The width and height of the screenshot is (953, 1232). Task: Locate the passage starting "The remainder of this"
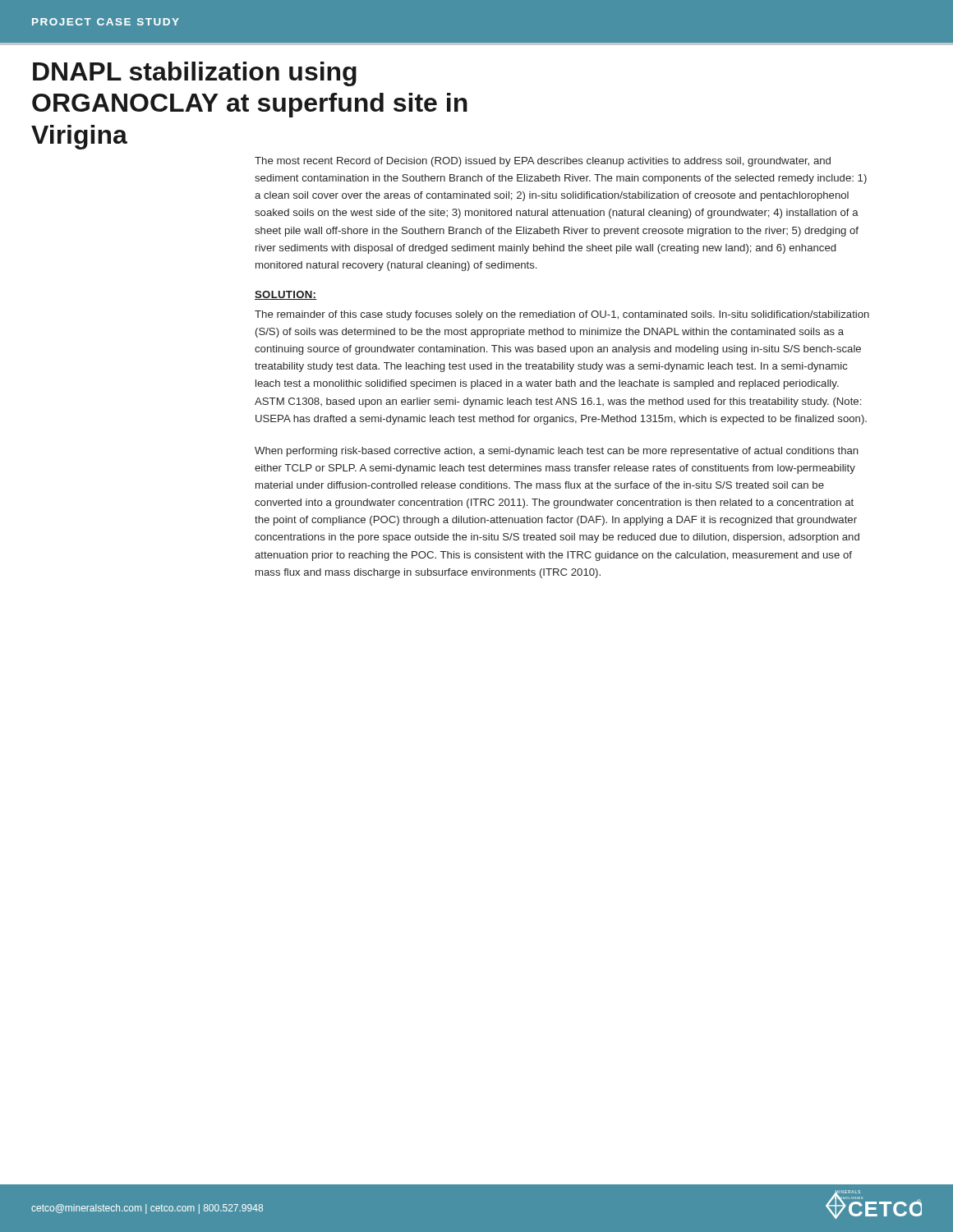563,366
